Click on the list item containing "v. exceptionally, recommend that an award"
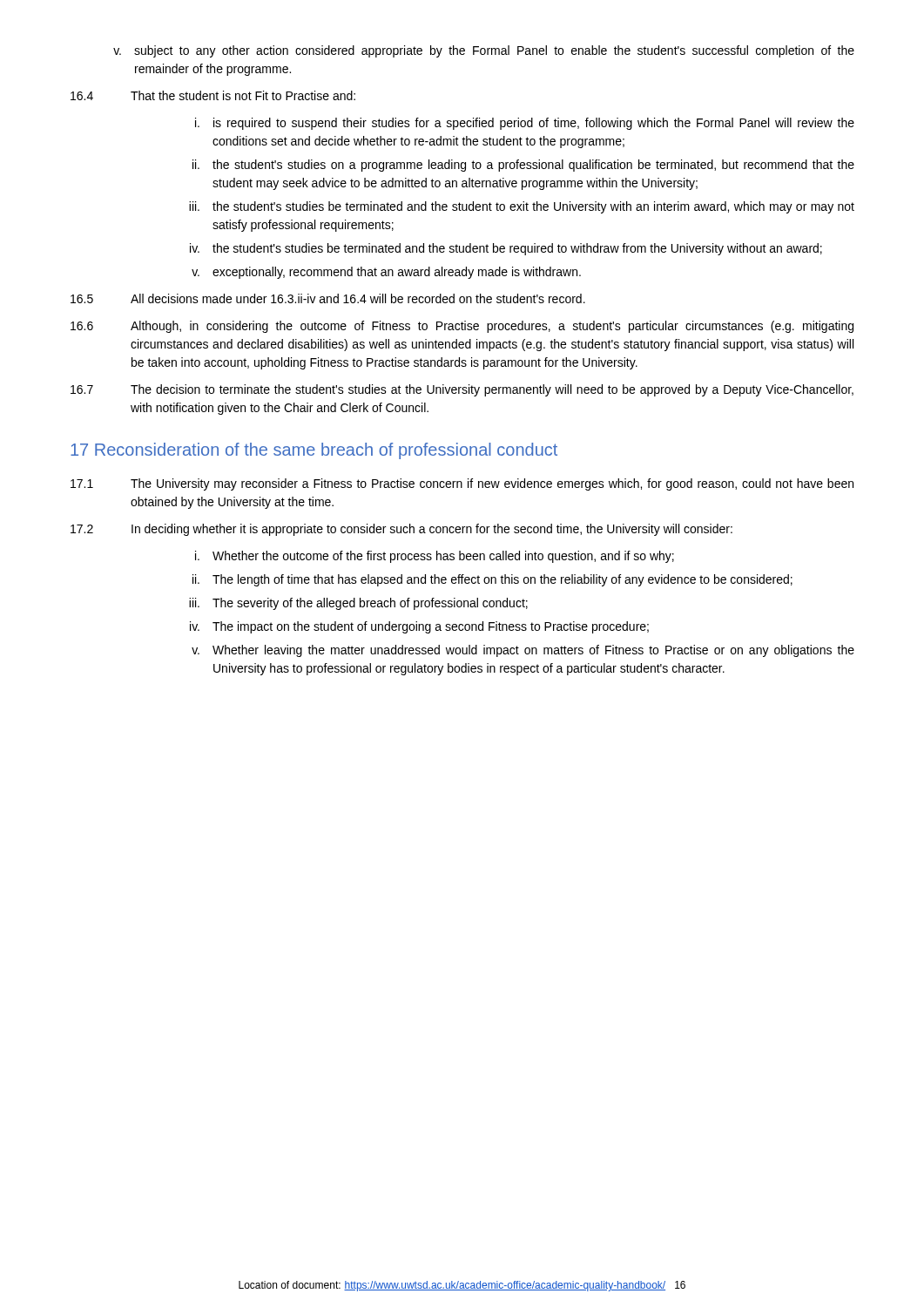The width and height of the screenshot is (924, 1307). [506, 272]
